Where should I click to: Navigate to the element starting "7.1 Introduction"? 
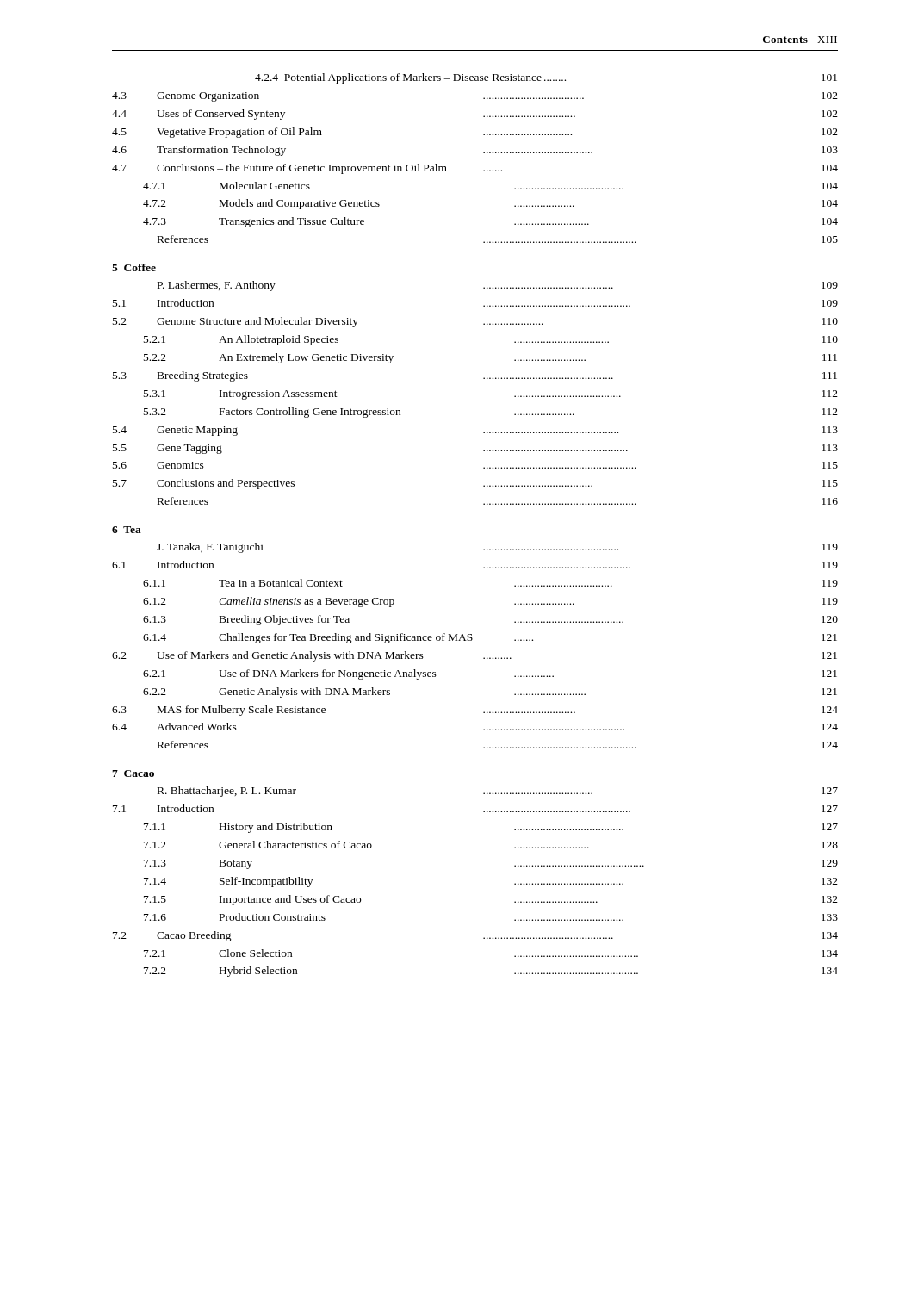(475, 809)
